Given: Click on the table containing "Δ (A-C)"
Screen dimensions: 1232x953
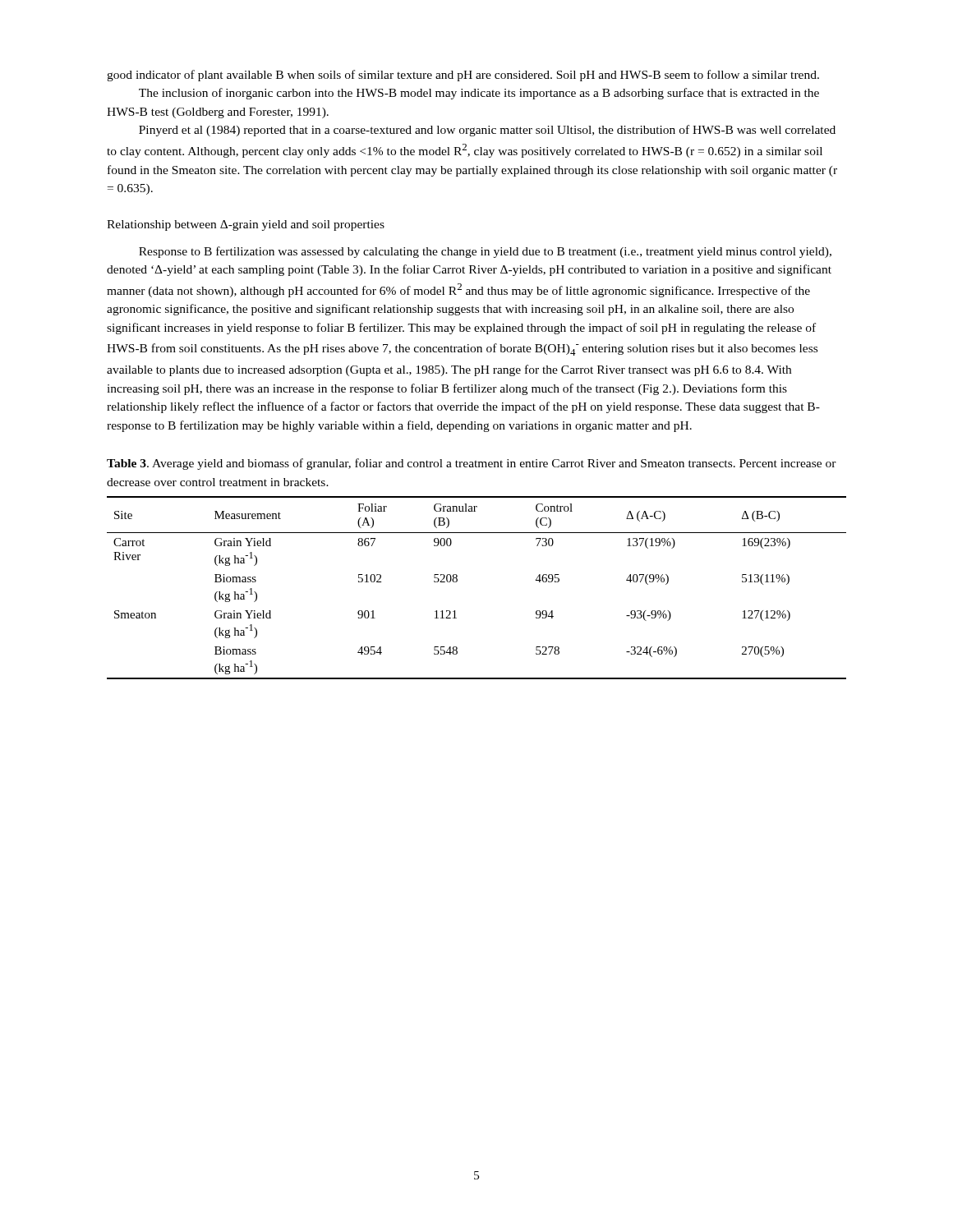Looking at the screenshot, I should pos(476,588).
